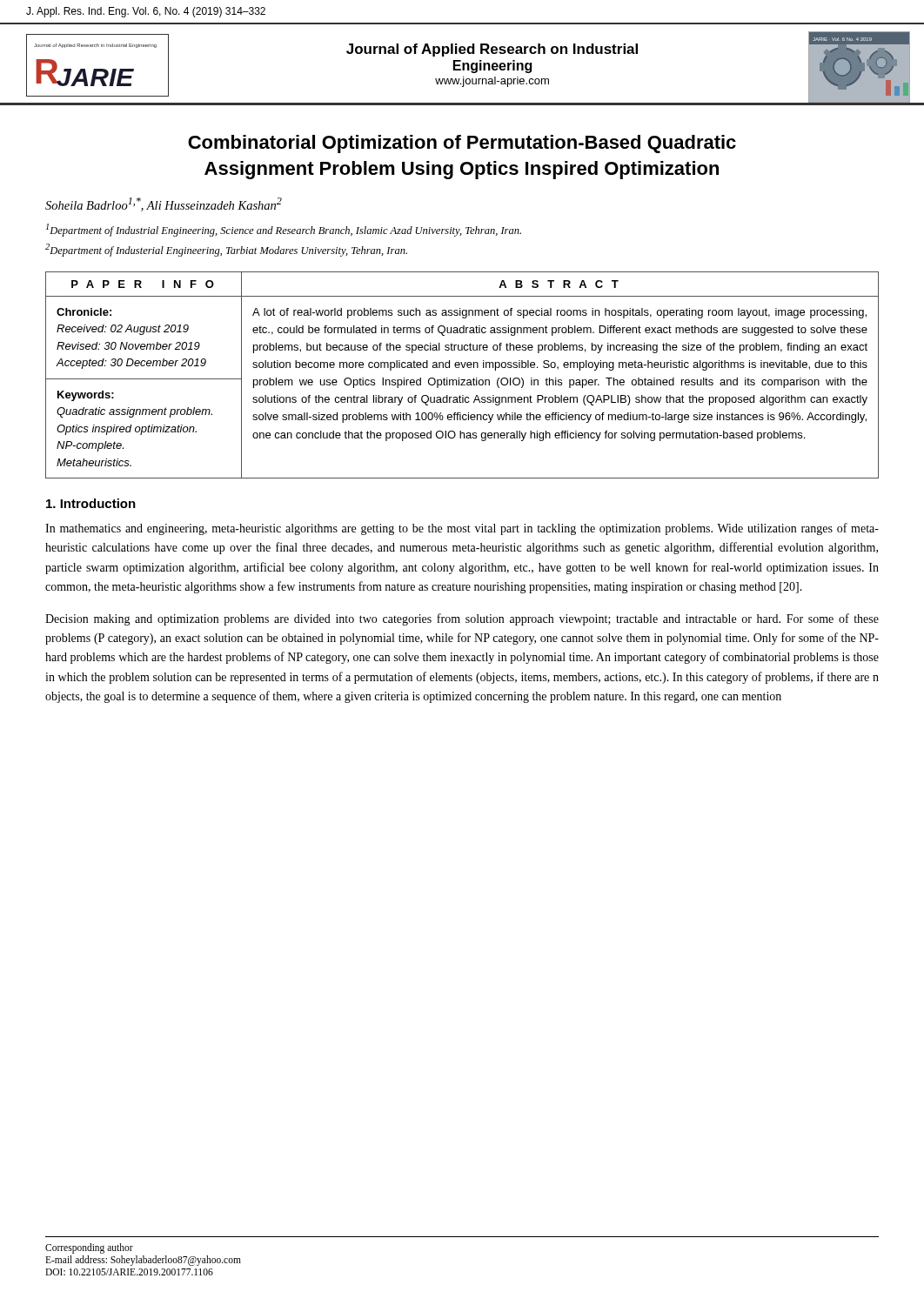The image size is (924, 1305).
Task: Navigate to the element starting "2Department of Industerial Engineering, Tarbiat Modares University,"
Action: click(227, 249)
